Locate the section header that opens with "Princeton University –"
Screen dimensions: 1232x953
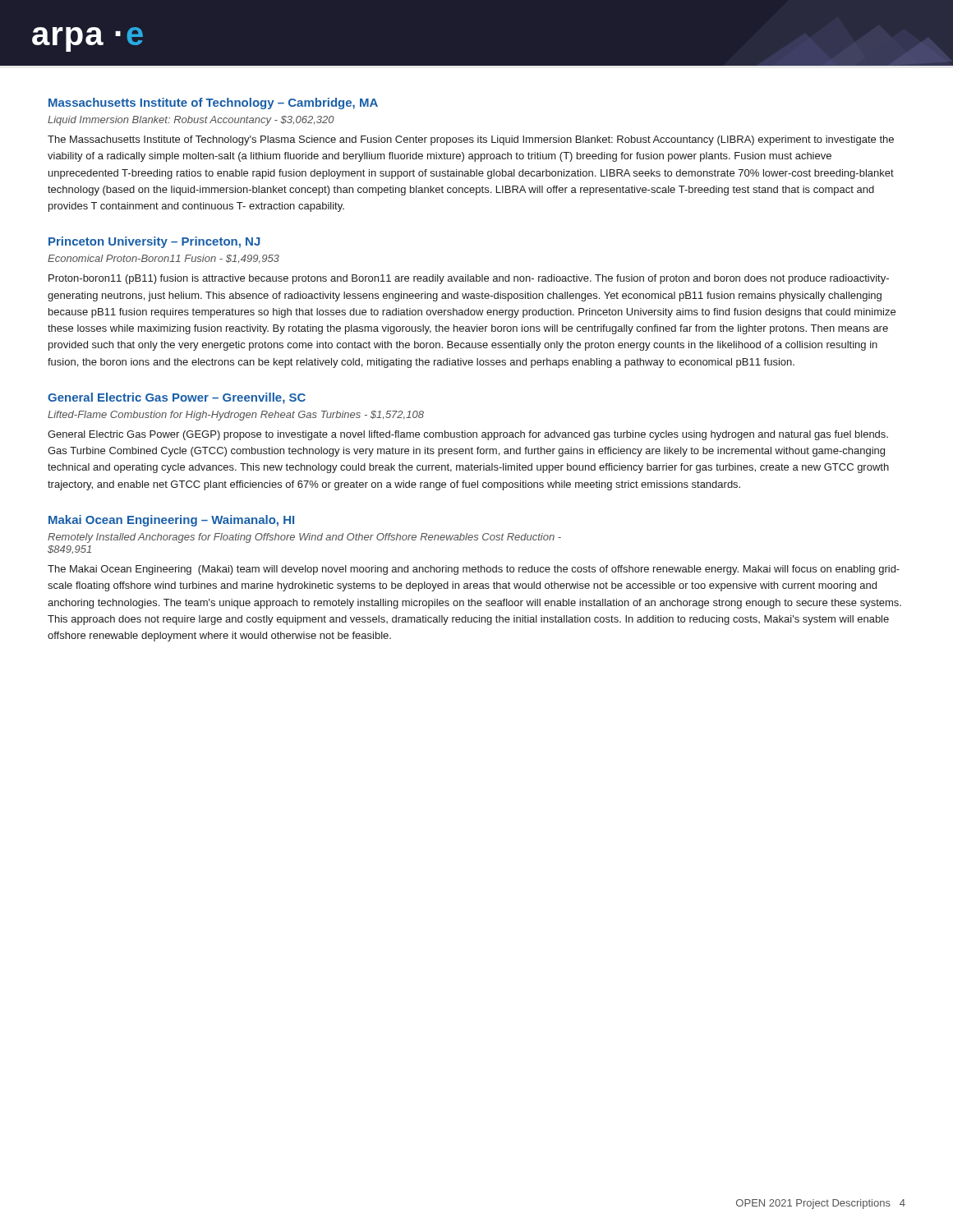tap(154, 241)
